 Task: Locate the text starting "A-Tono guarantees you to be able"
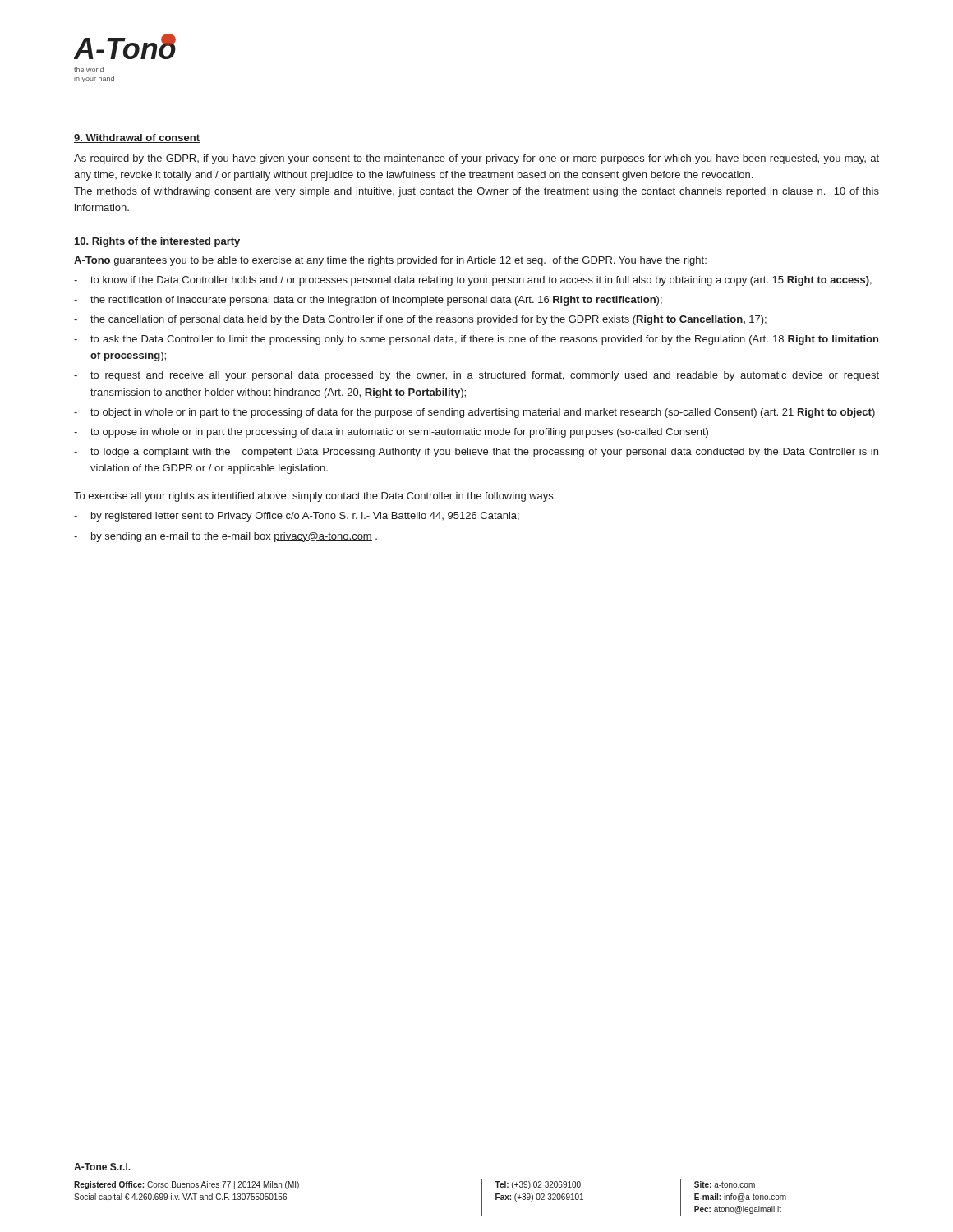coord(391,260)
